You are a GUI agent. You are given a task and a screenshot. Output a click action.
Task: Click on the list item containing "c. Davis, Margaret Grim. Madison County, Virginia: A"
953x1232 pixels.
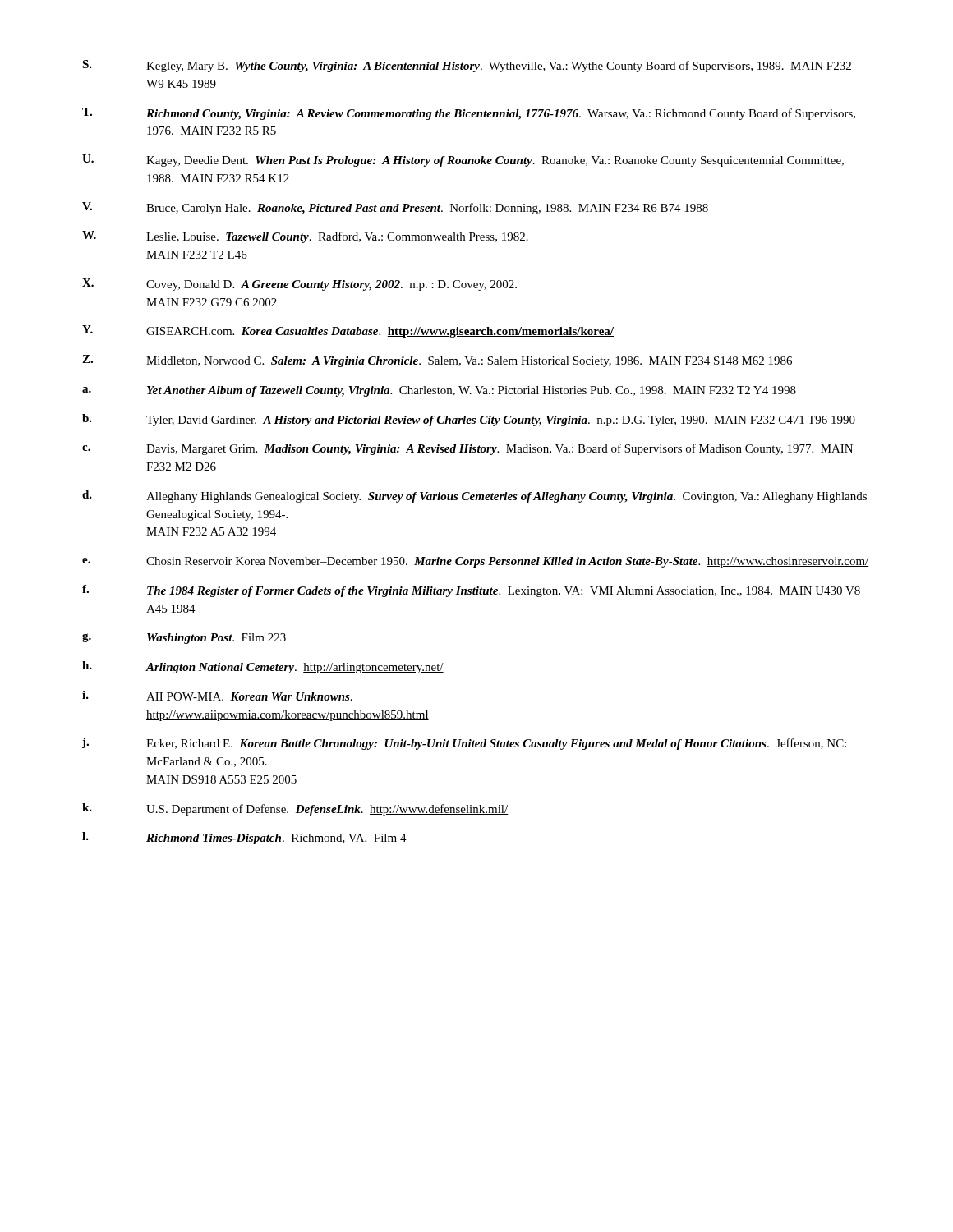[476, 458]
